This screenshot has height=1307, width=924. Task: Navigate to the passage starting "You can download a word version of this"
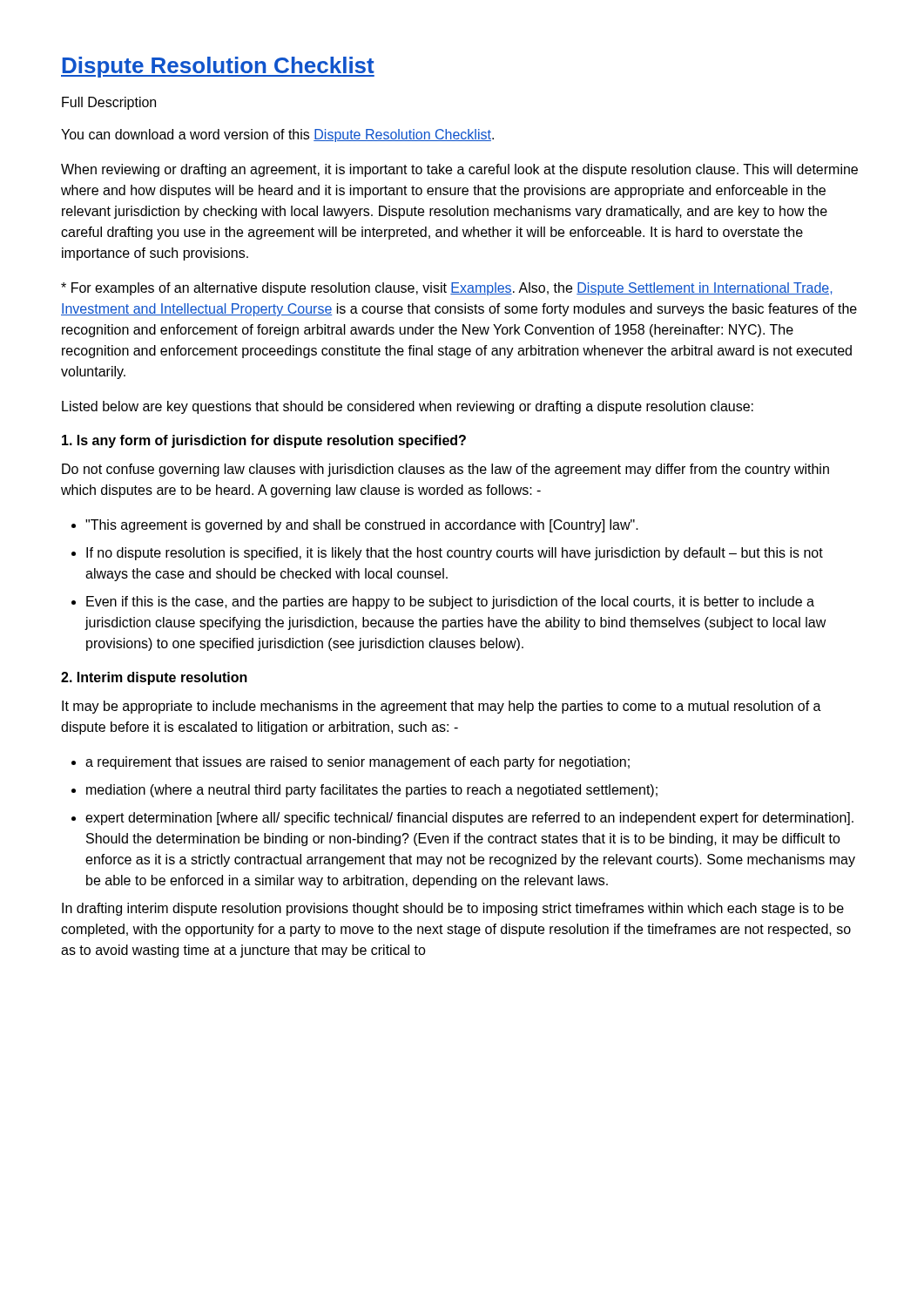[x=278, y=135]
